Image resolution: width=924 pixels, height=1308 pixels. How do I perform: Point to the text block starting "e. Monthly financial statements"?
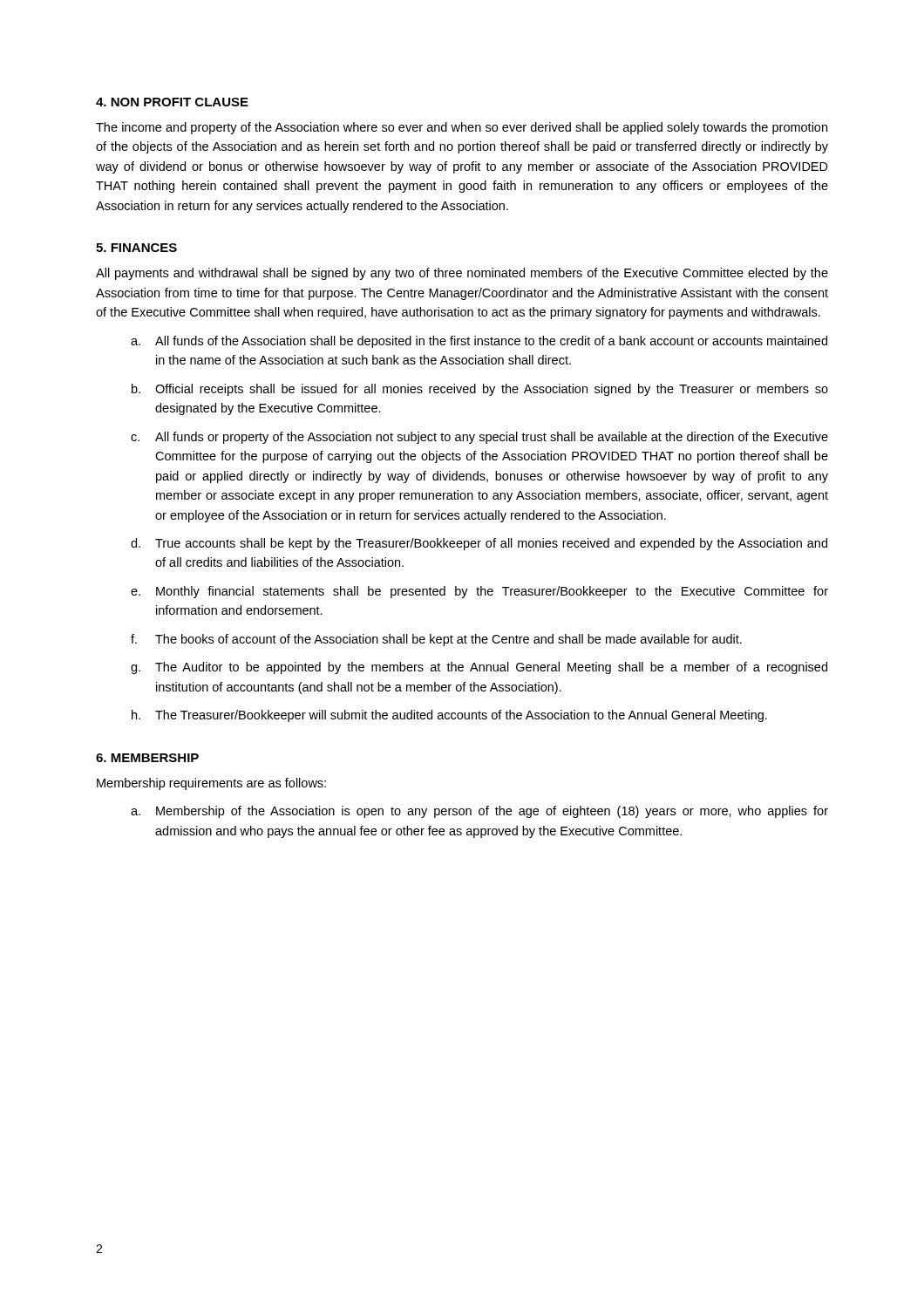(x=479, y=601)
